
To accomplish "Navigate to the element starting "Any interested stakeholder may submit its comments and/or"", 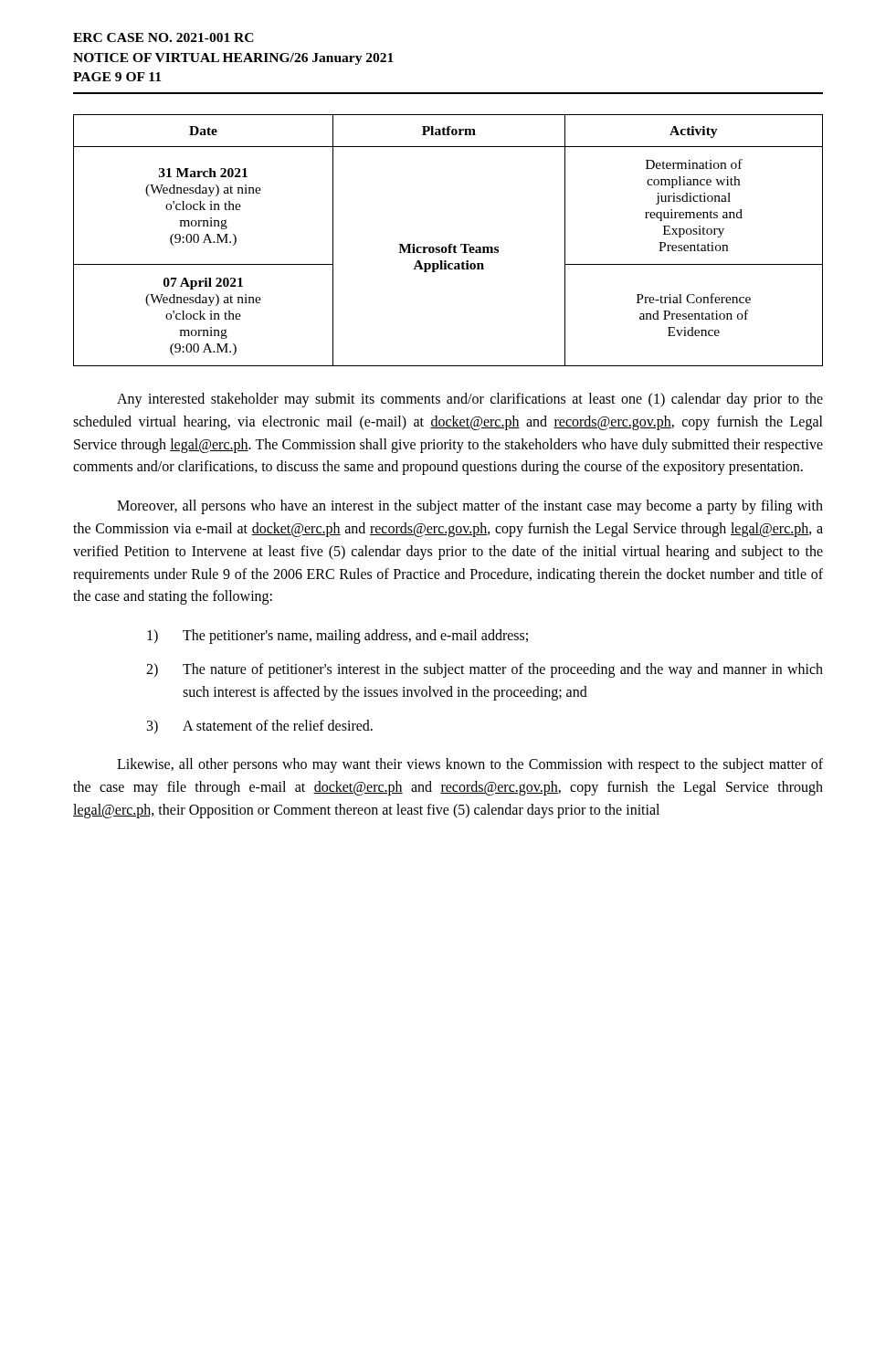I will (448, 433).
